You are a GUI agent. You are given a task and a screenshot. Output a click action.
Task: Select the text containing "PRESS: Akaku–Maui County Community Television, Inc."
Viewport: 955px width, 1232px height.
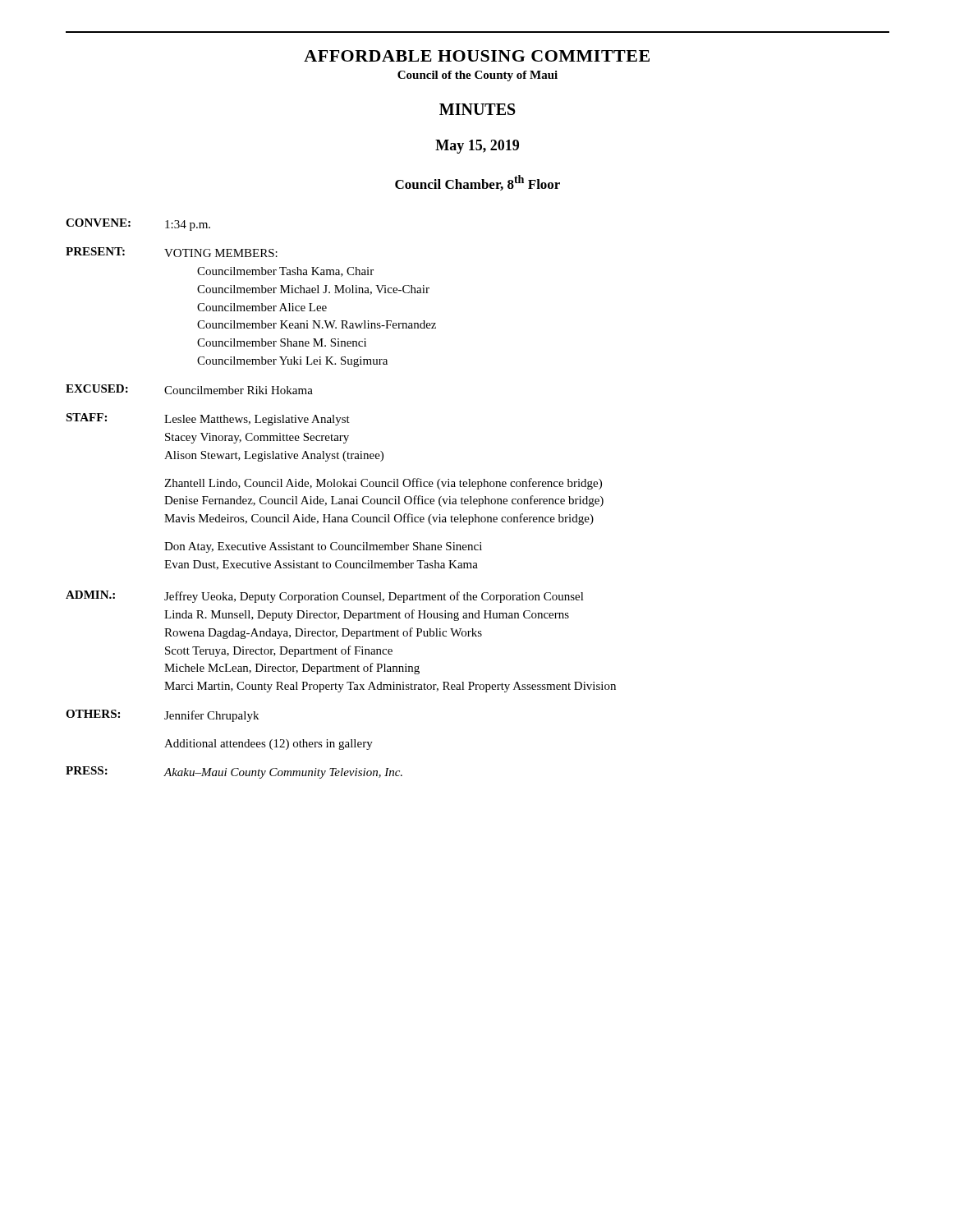234,772
